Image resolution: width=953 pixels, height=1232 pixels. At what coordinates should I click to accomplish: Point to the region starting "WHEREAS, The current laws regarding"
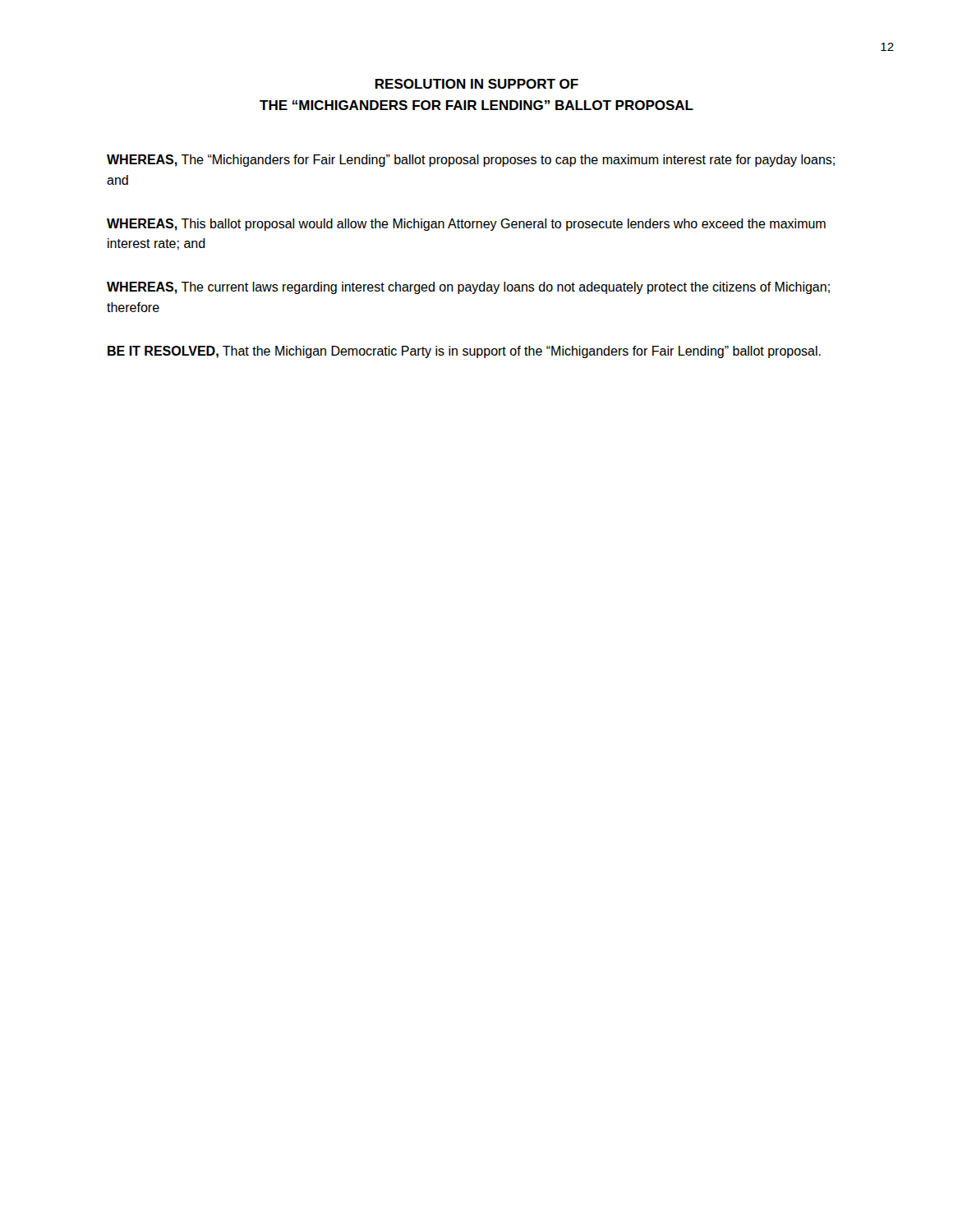coord(469,297)
